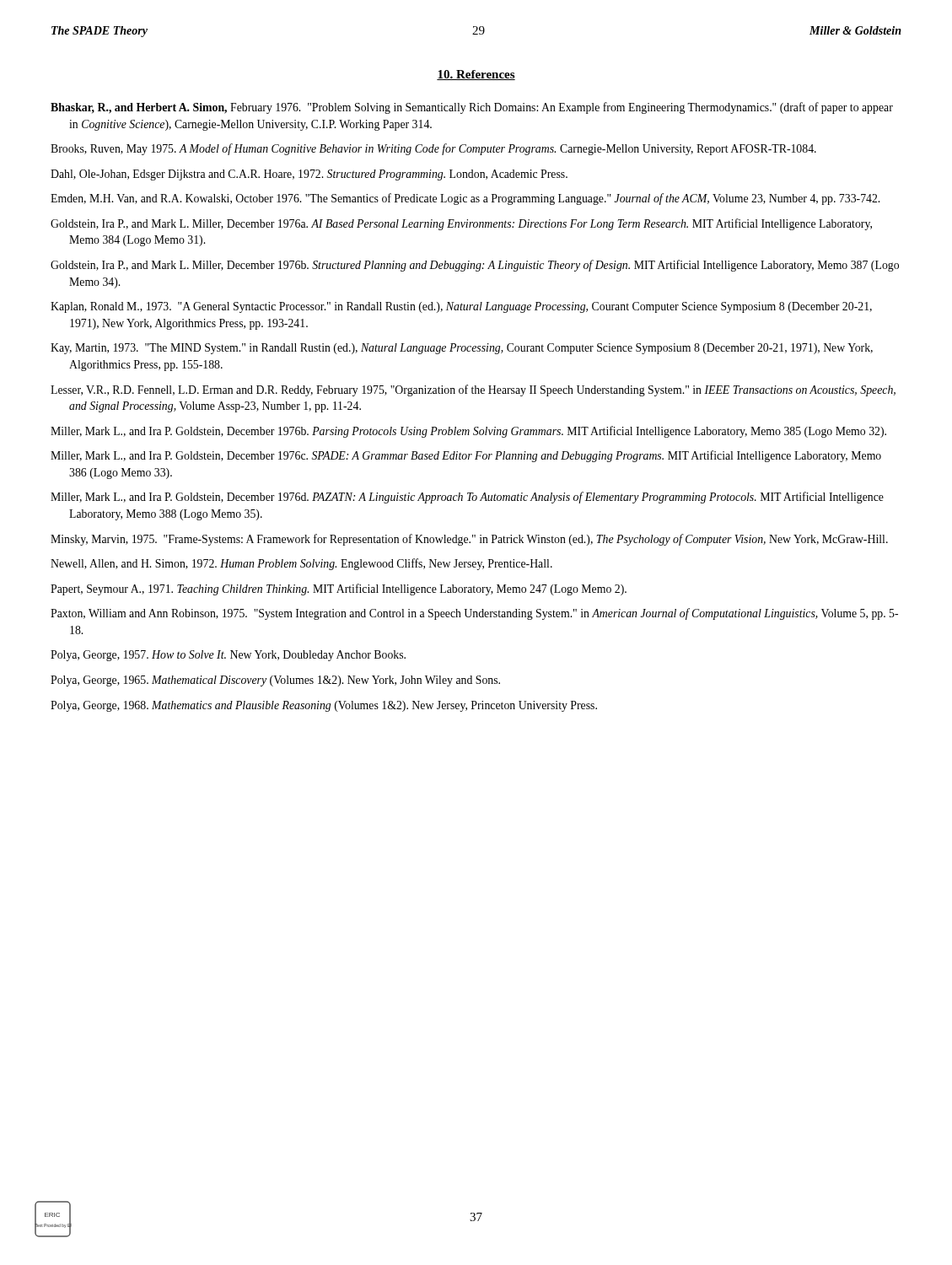Locate the block starting "Kaplan, Ronald M.,"
The height and width of the screenshot is (1265, 952).
(461, 315)
